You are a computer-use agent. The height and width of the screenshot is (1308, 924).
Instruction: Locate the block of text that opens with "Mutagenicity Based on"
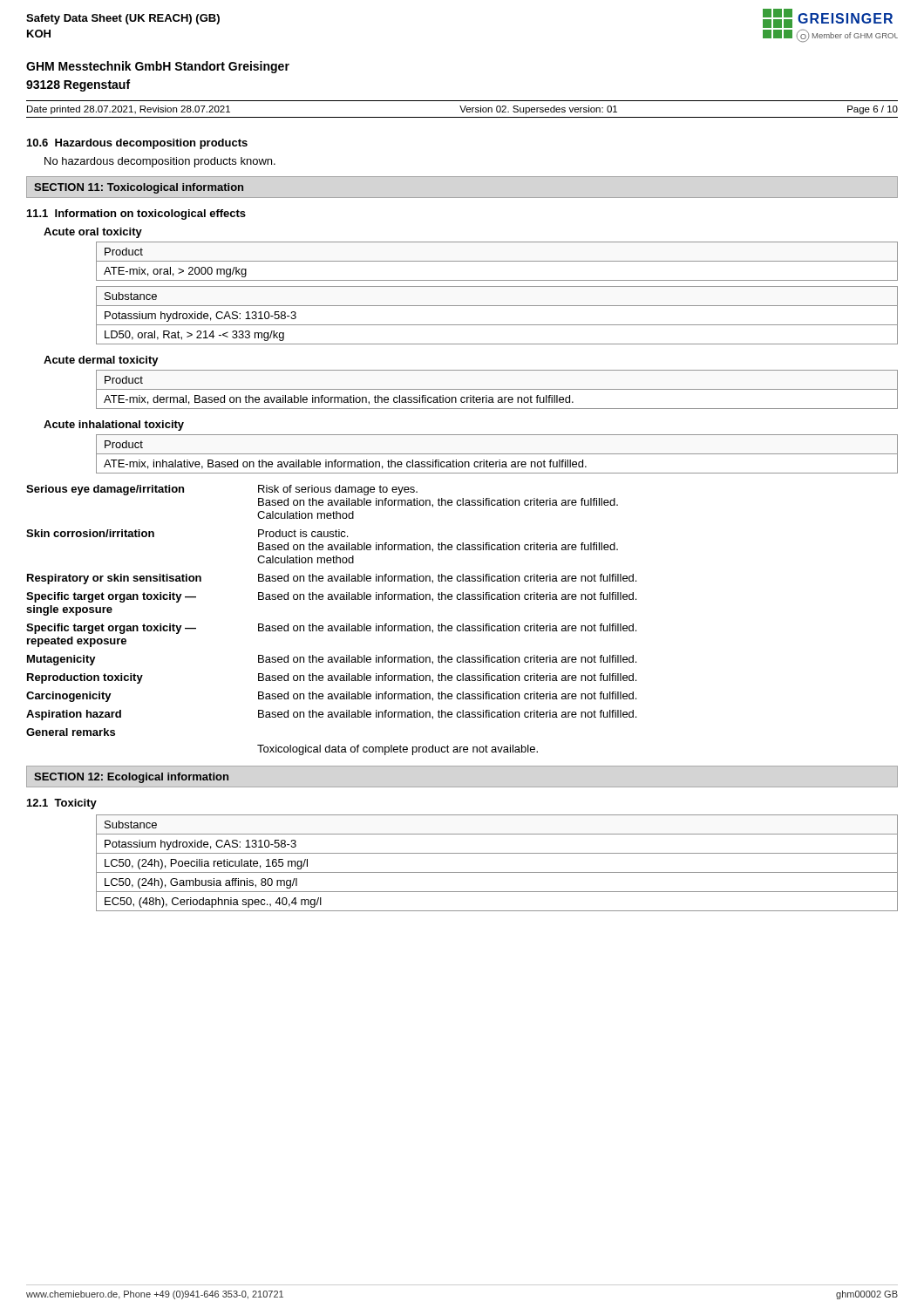pyautogui.click(x=332, y=659)
